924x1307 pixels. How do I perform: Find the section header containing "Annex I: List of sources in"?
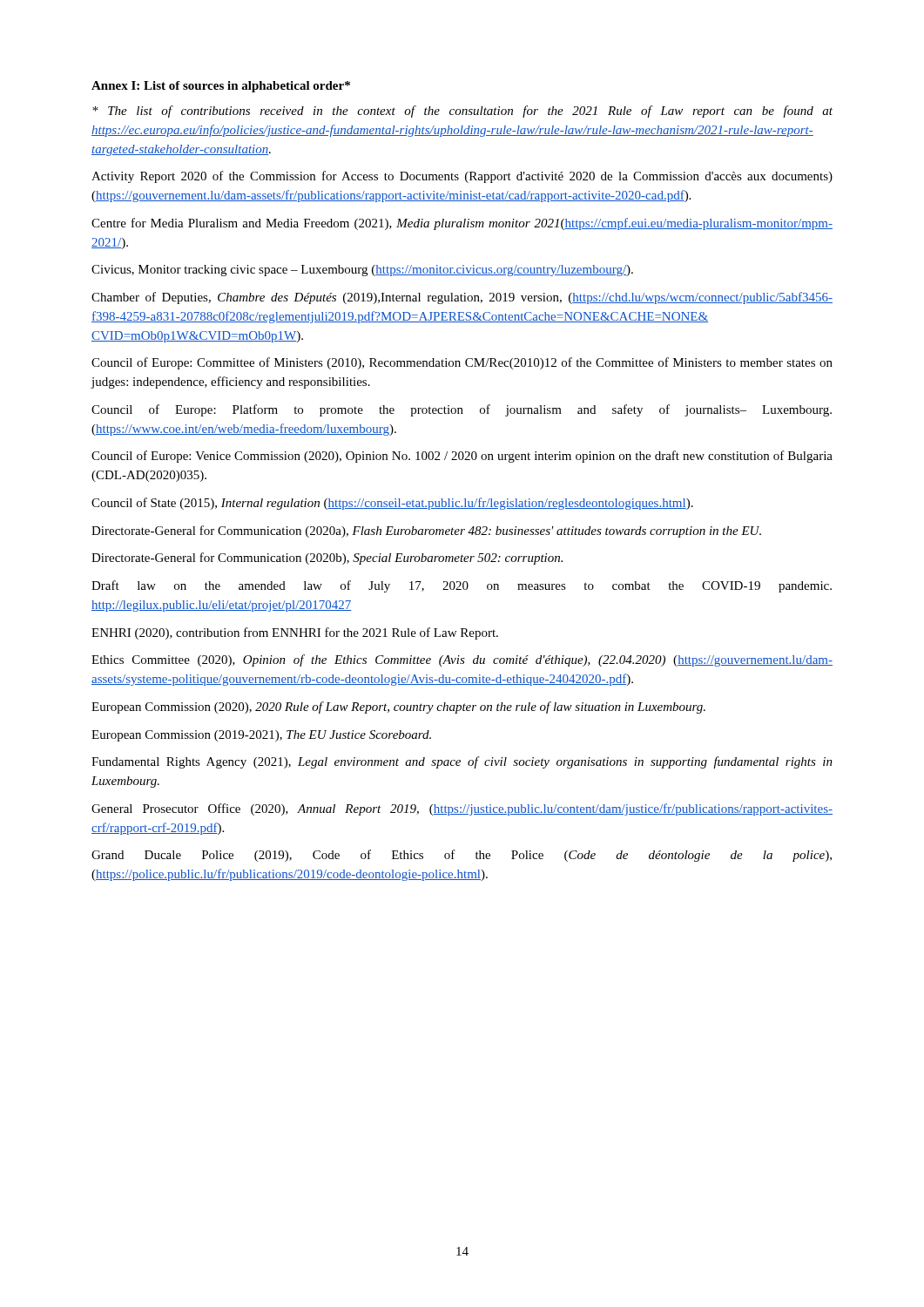point(221,85)
